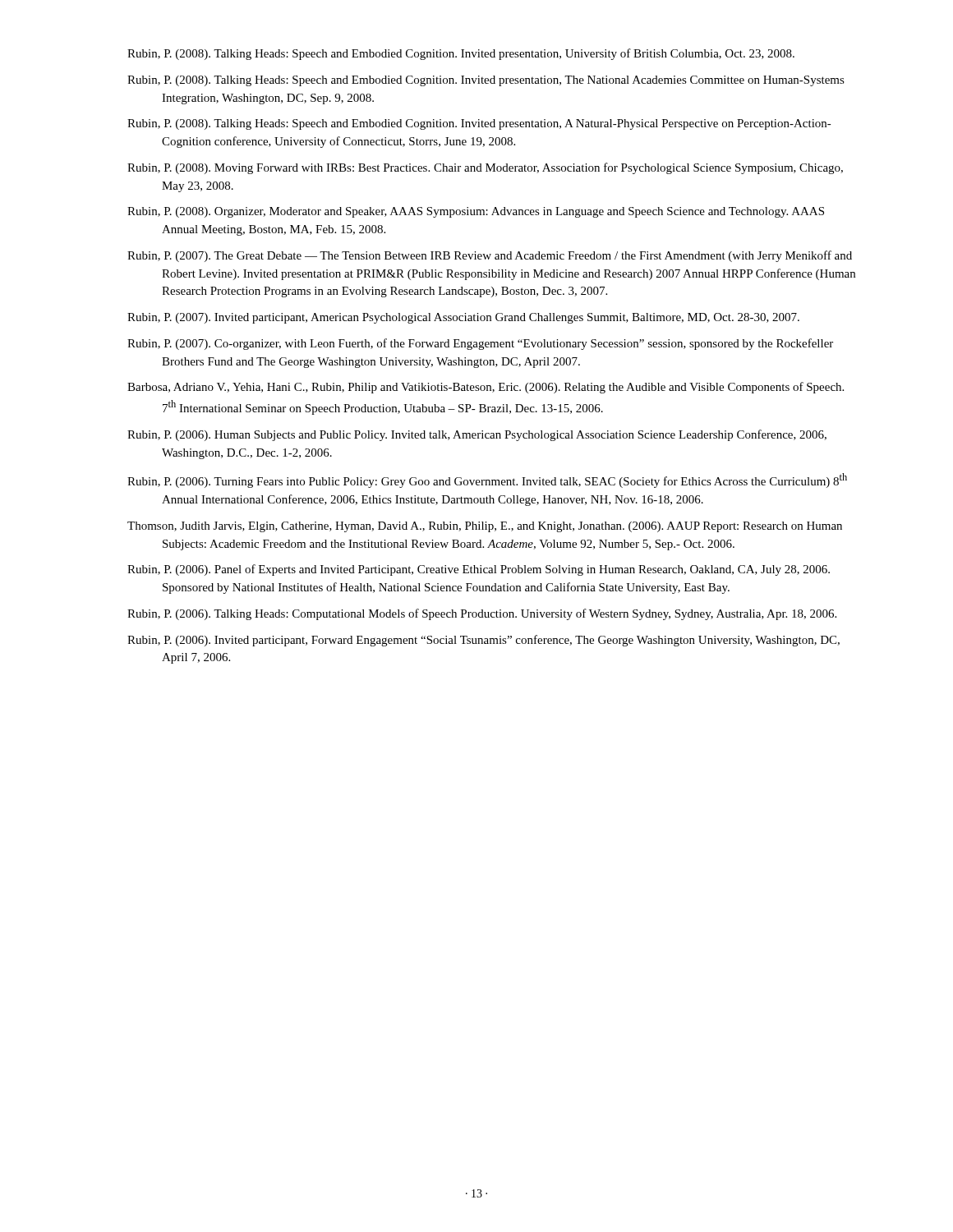
Task: Find the block on this page that starts "Barbosa, Adriano V.,"
Action: point(486,398)
